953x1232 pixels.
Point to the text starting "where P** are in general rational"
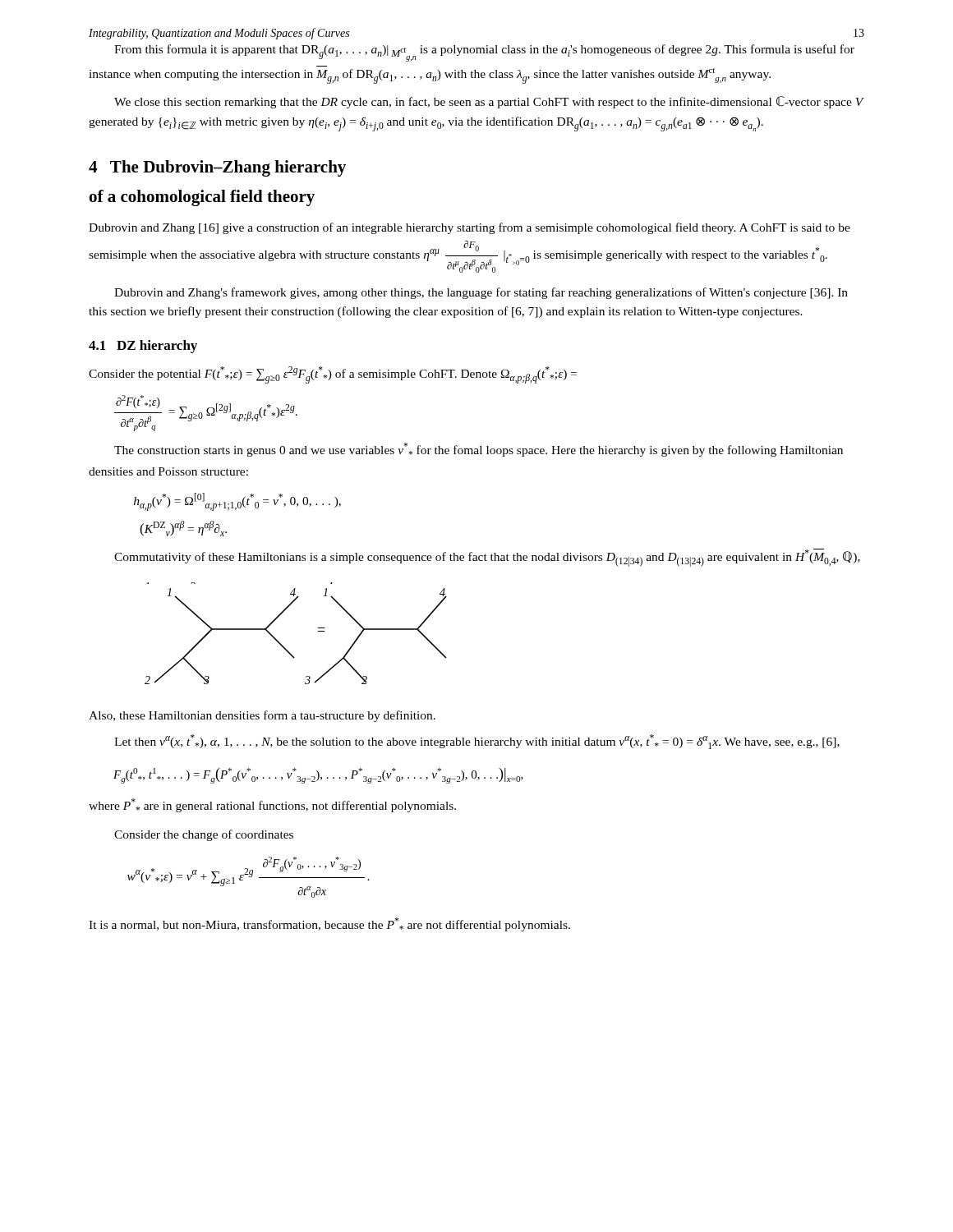point(272,805)
